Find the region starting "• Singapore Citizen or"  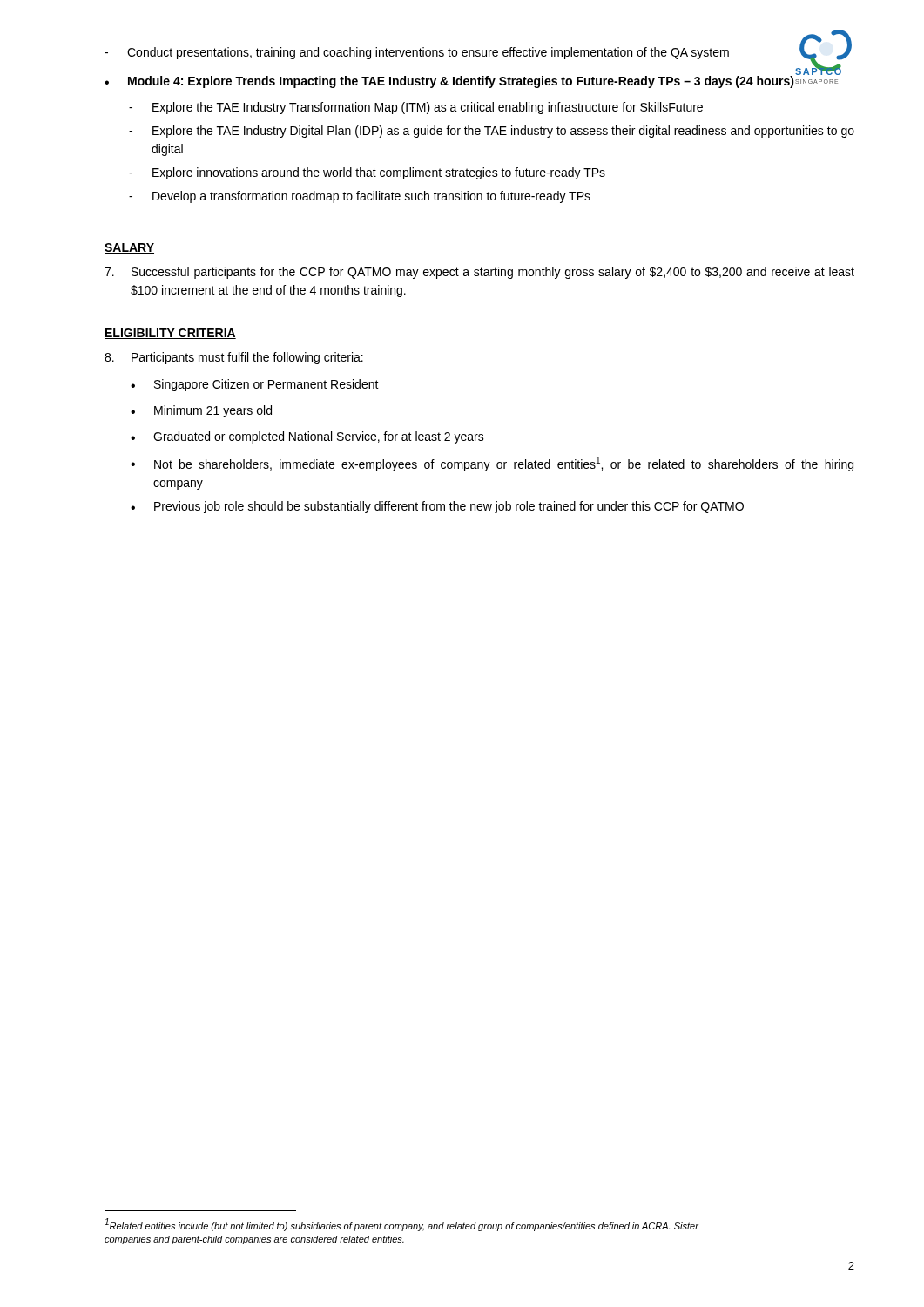pyautogui.click(x=254, y=386)
